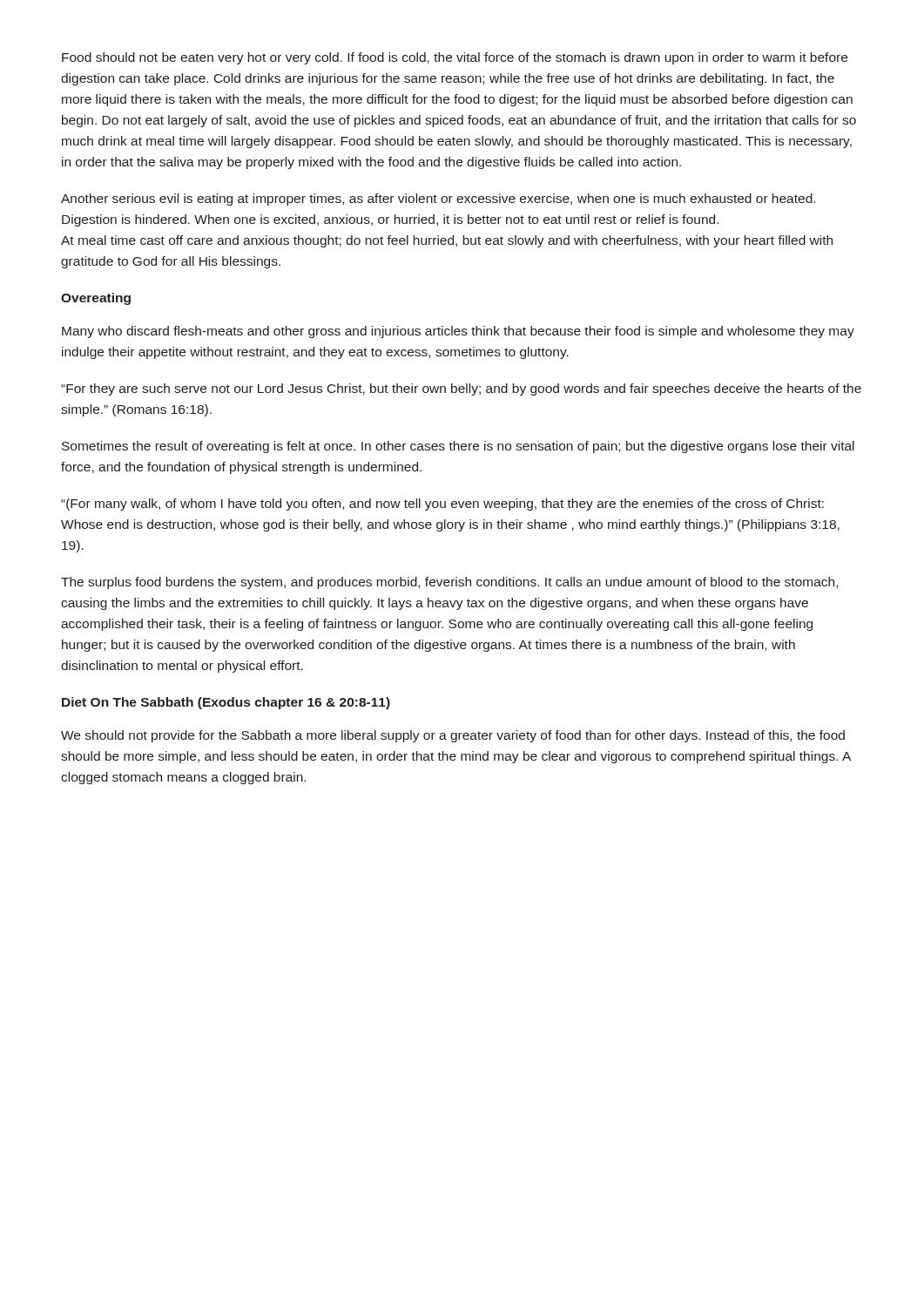Find the text block with the text "At meal time"
This screenshot has width=924, height=1307.
[x=447, y=251]
